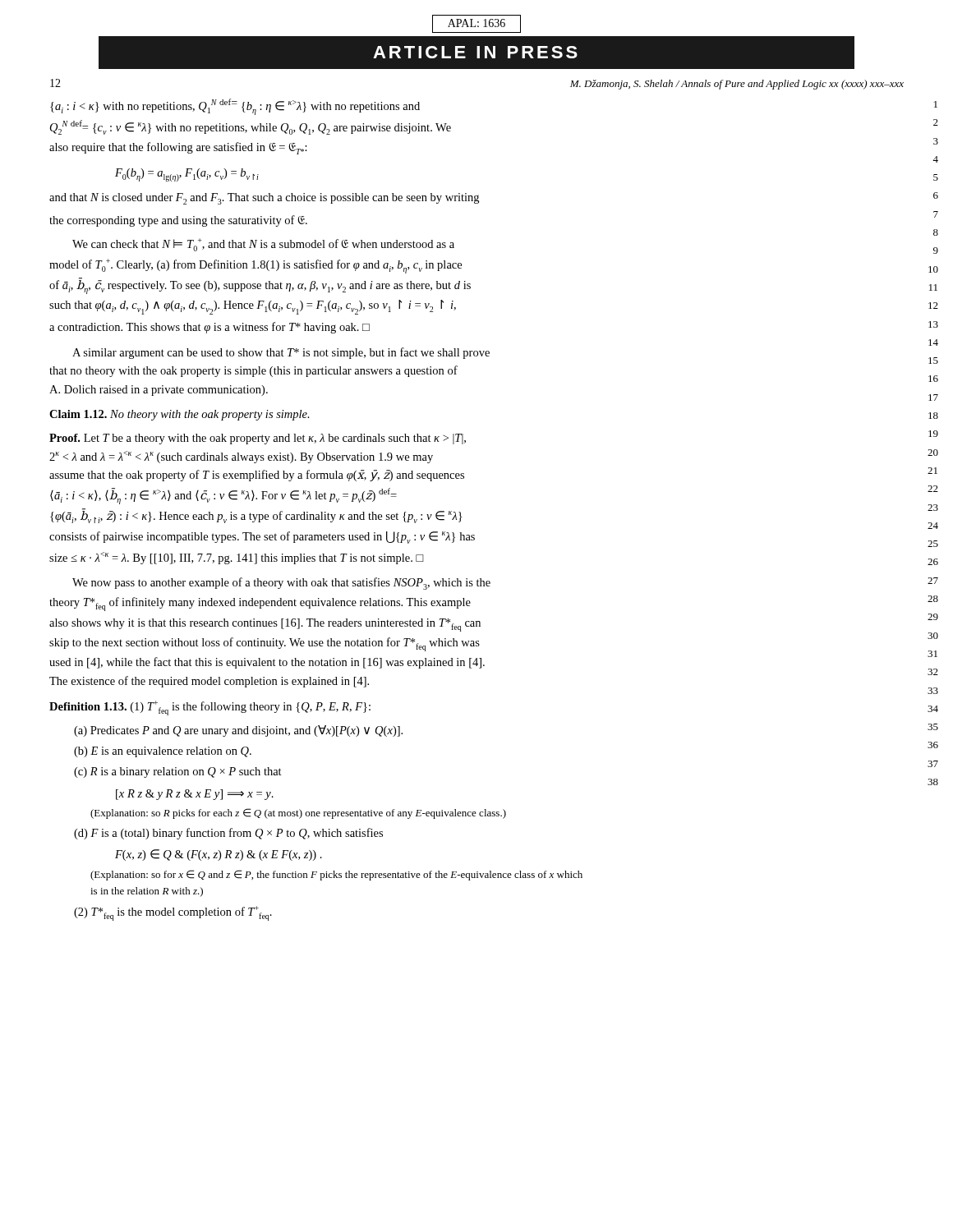This screenshot has width=953, height=1232.
Task: Find the text block that reads "A similar argument can be"
Action: (281, 353)
